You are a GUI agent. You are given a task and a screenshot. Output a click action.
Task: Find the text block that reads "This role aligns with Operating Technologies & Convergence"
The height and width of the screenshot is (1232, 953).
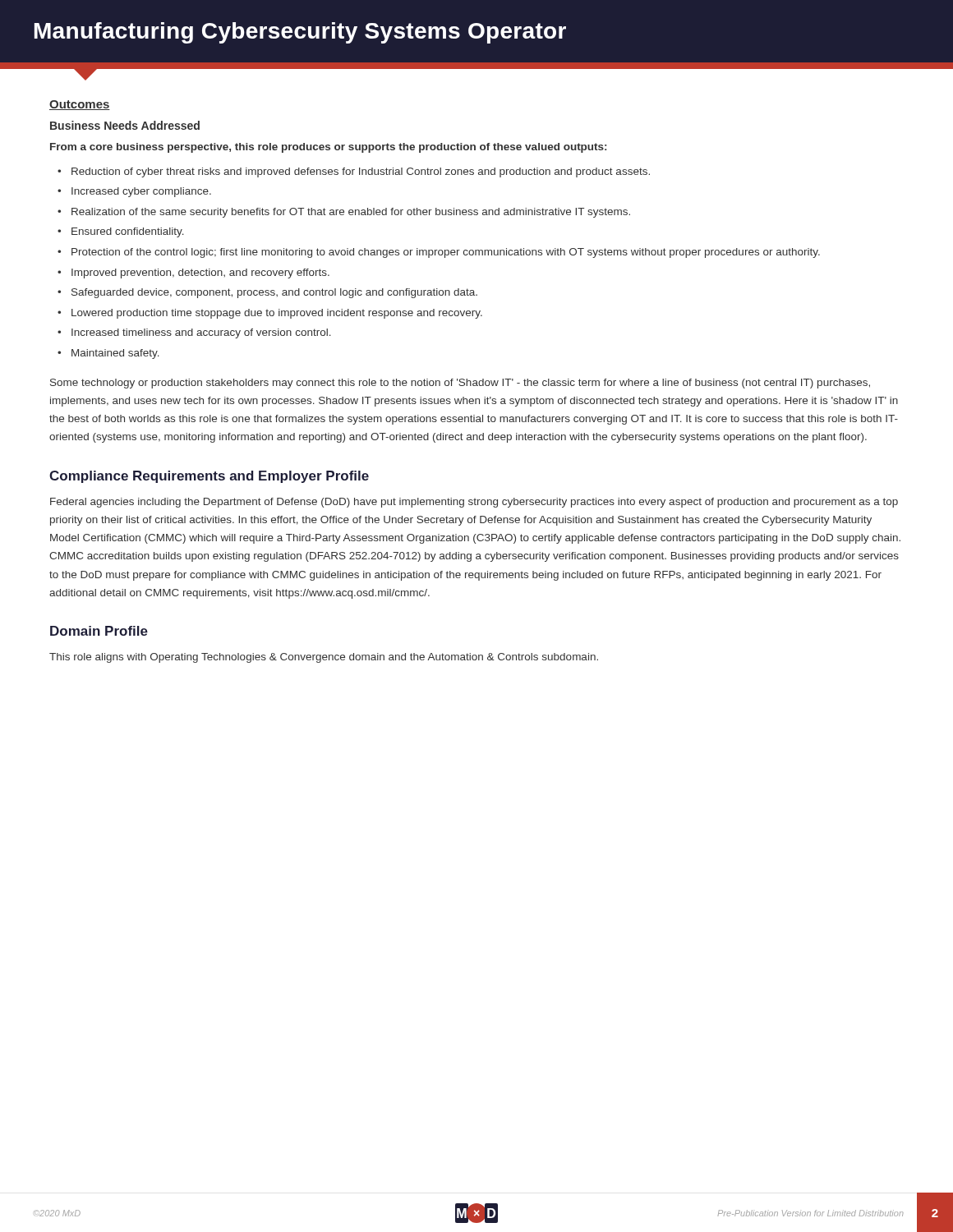pos(324,657)
